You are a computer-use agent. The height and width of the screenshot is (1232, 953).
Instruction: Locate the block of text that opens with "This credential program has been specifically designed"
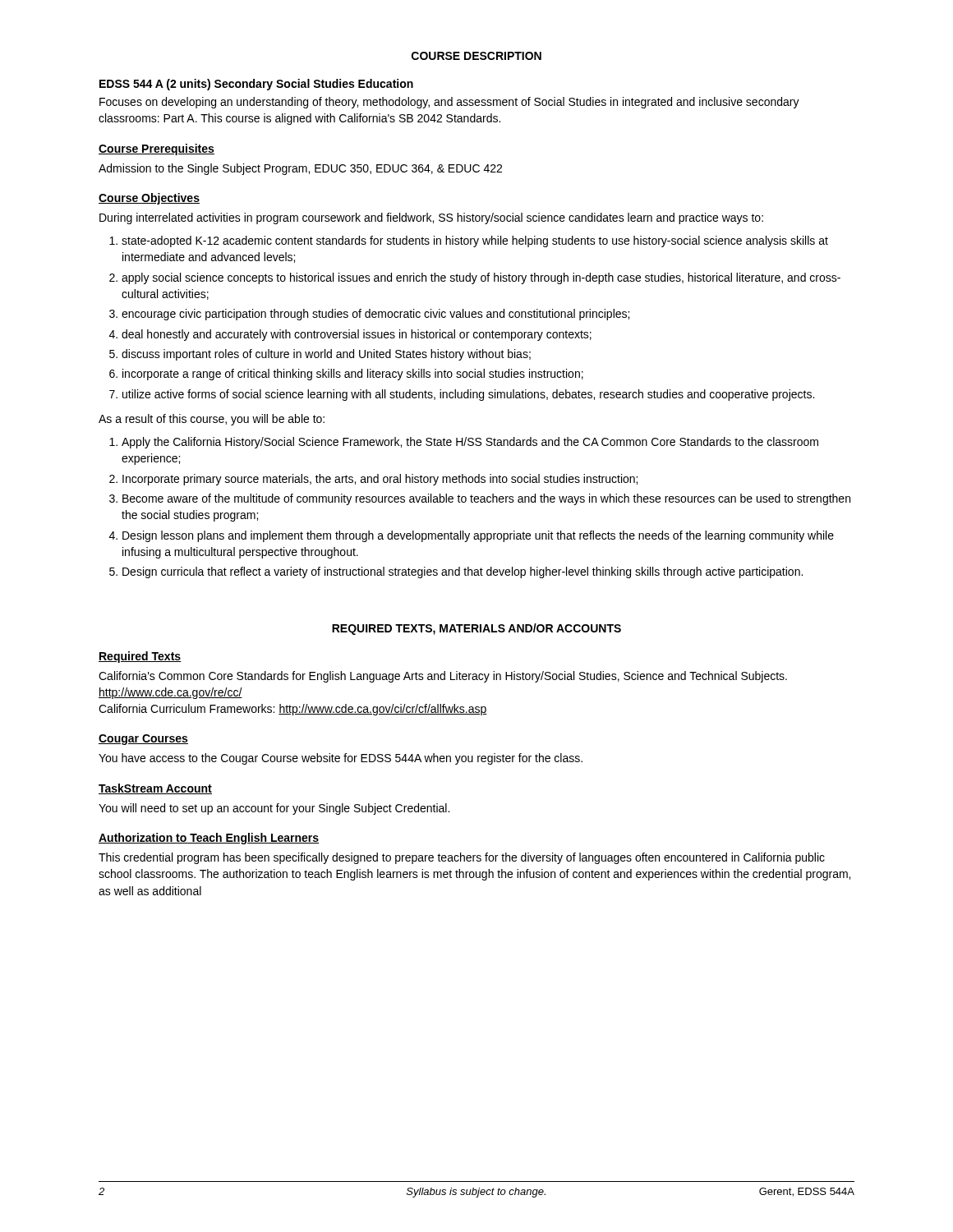(476, 874)
